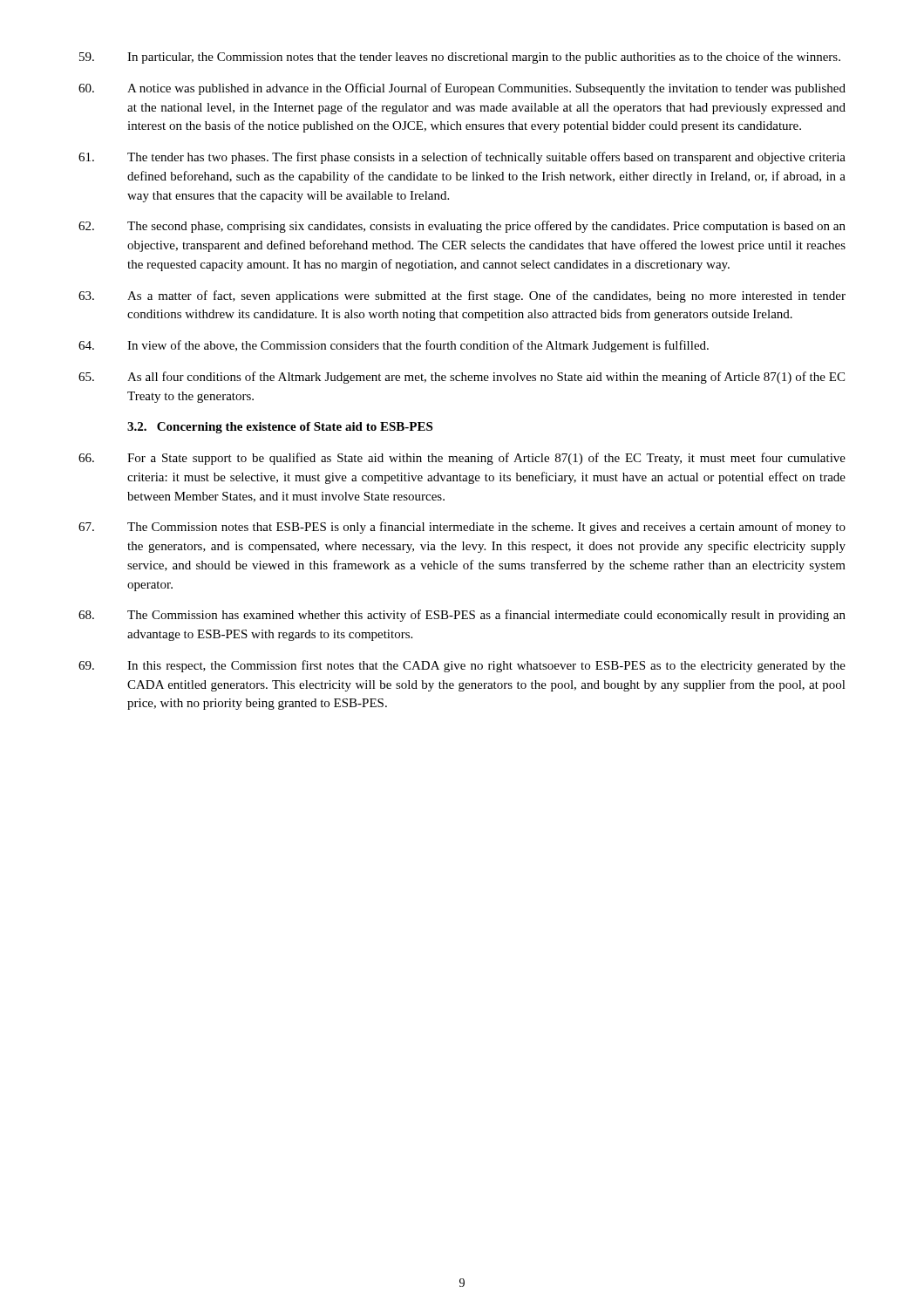Find the list item with the text "69. In this respect, the Commission first notes"

pos(462,685)
